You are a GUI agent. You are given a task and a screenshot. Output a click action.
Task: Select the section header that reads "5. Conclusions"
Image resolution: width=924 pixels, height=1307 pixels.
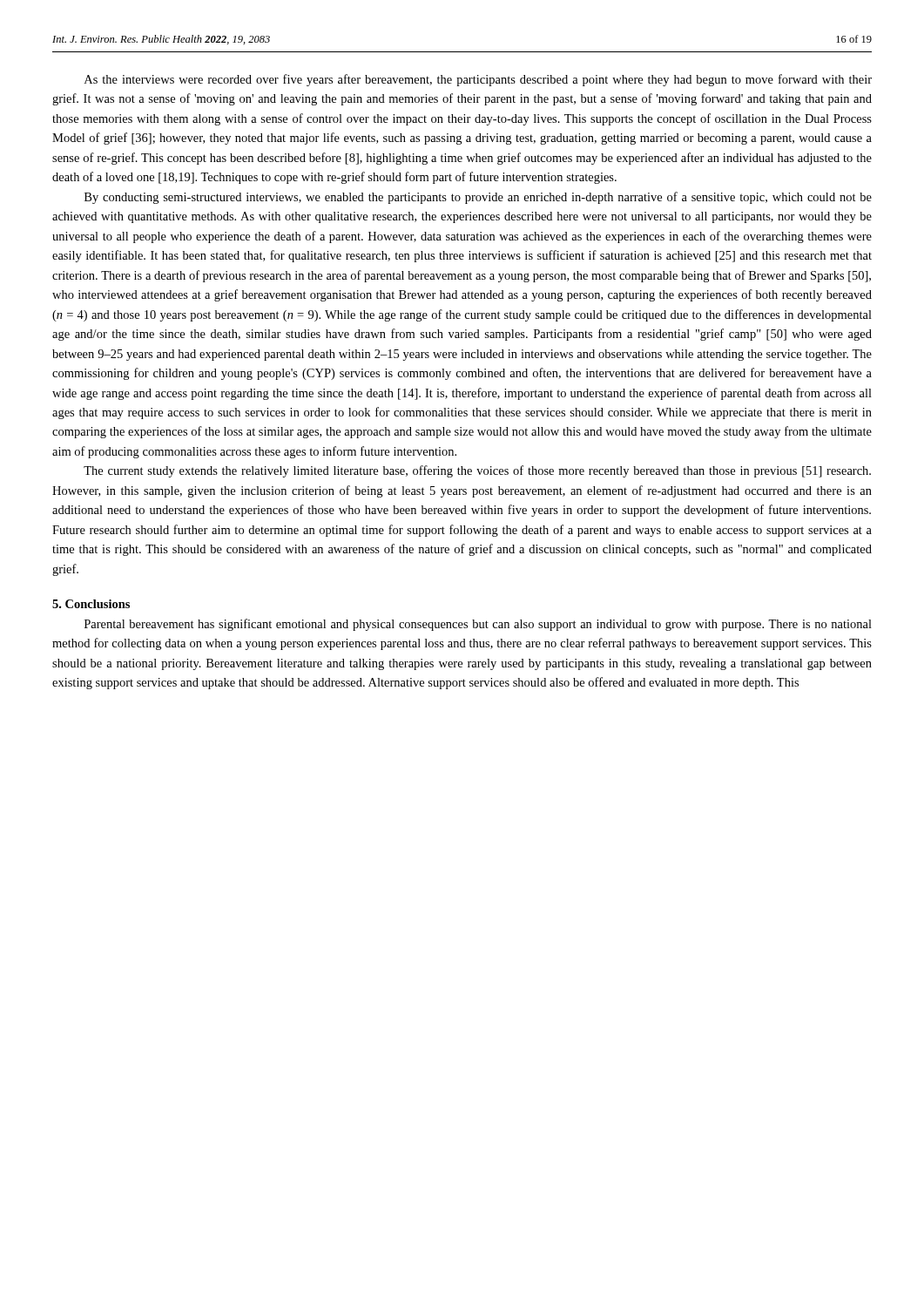tap(91, 604)
